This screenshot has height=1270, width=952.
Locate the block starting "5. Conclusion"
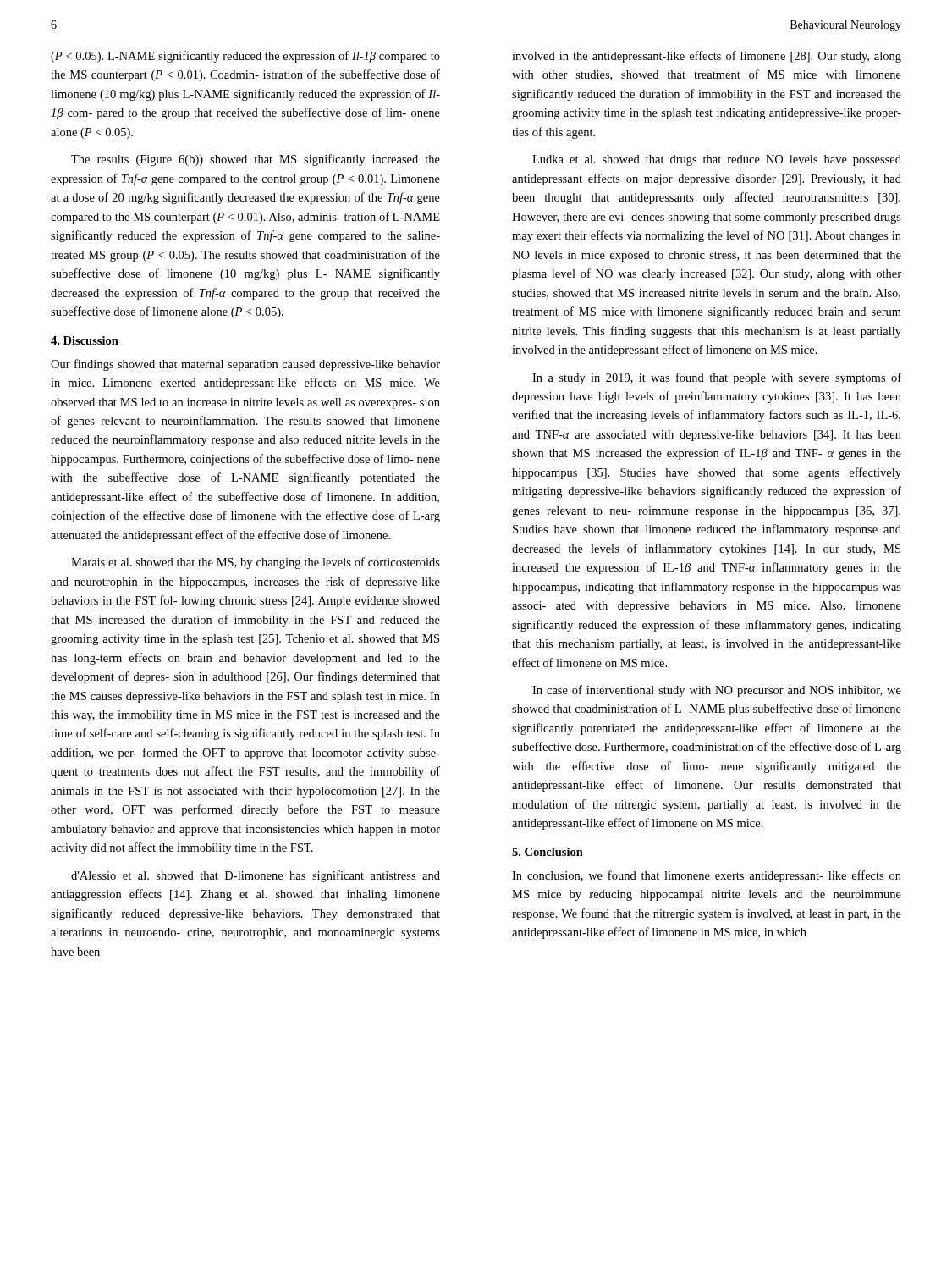547,852
